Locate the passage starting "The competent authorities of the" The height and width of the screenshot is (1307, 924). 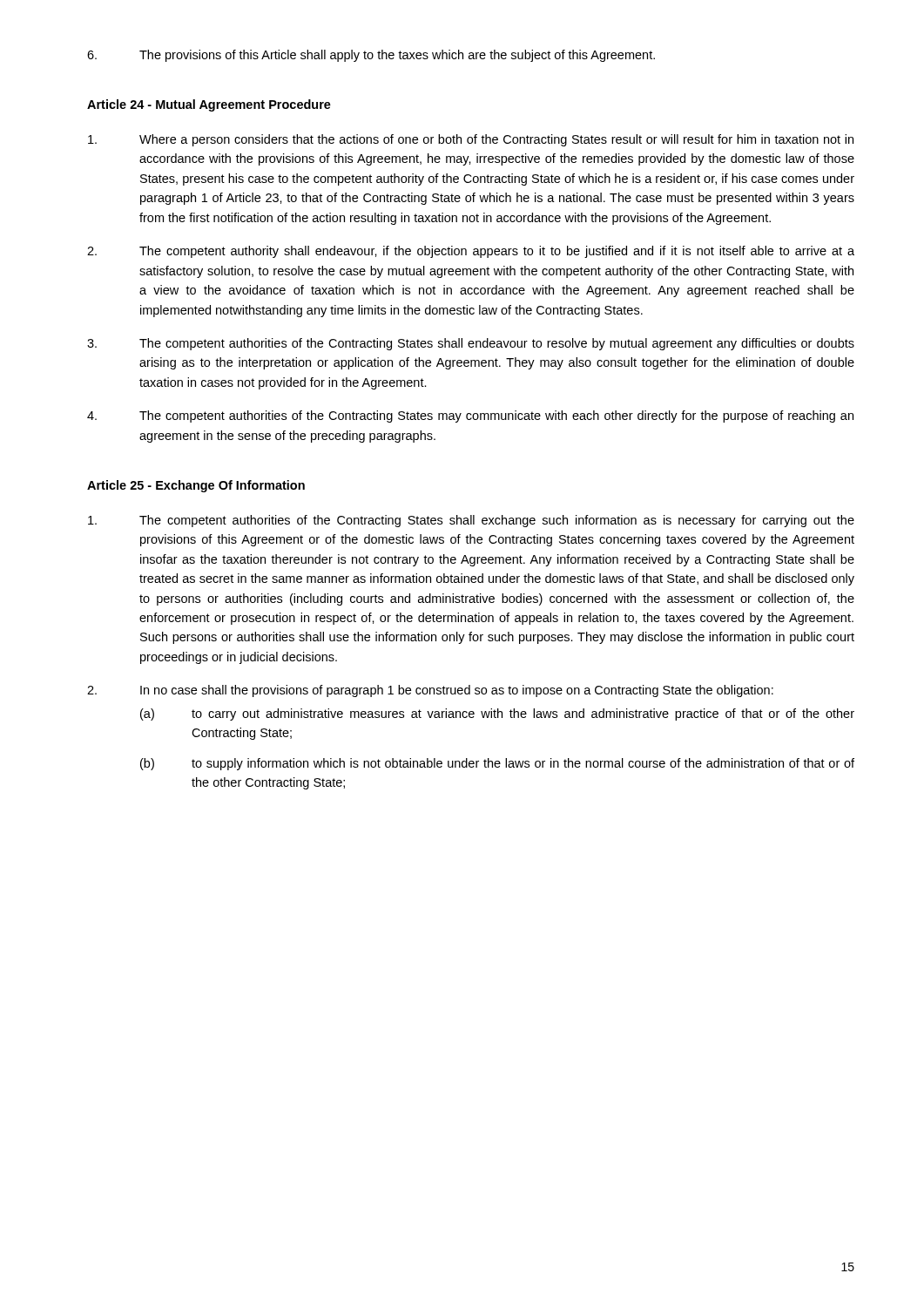[471, 589]
